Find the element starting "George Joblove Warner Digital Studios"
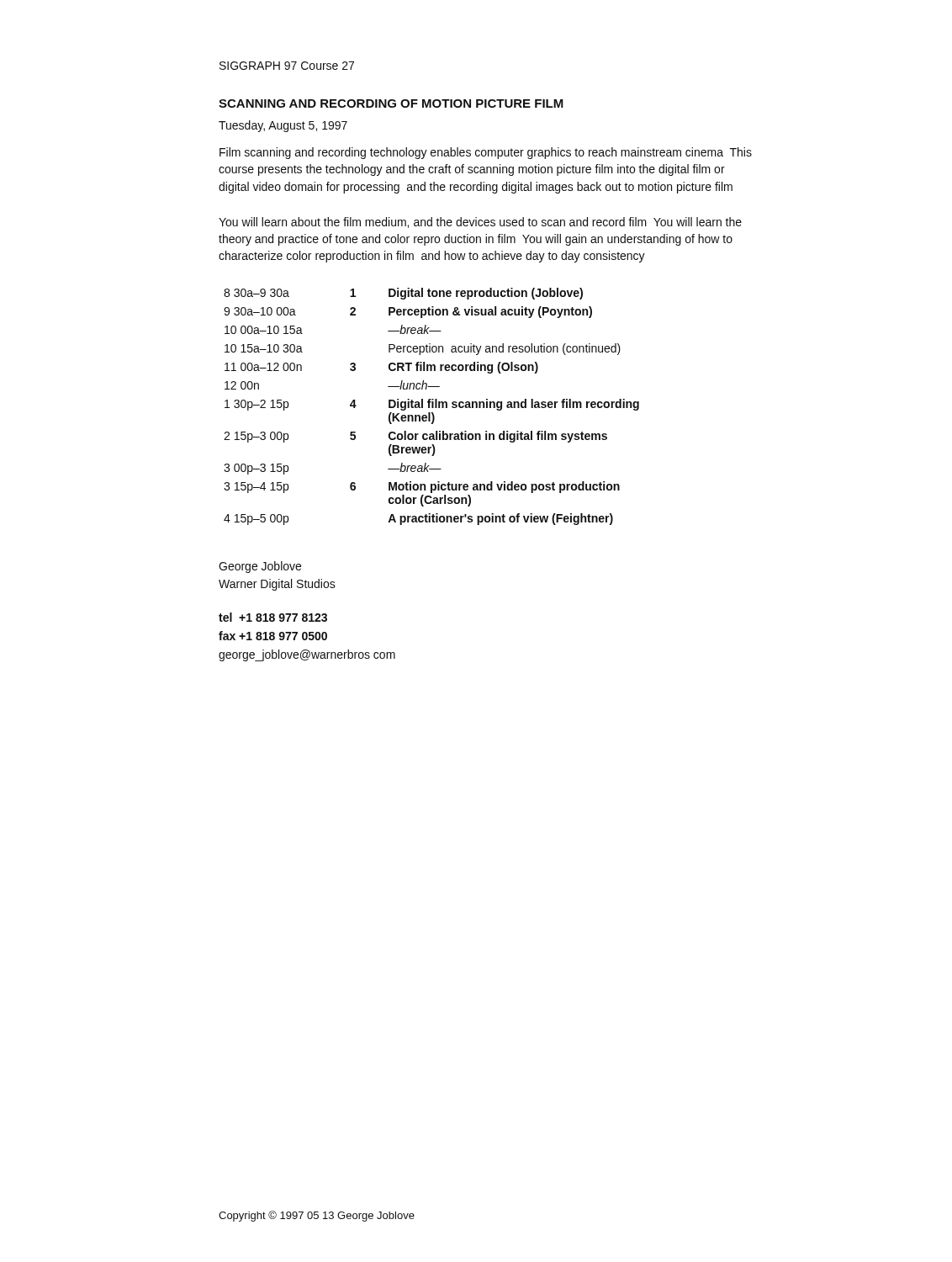The width and height of the screenshot is (952, 1262). tap(277, 575)
